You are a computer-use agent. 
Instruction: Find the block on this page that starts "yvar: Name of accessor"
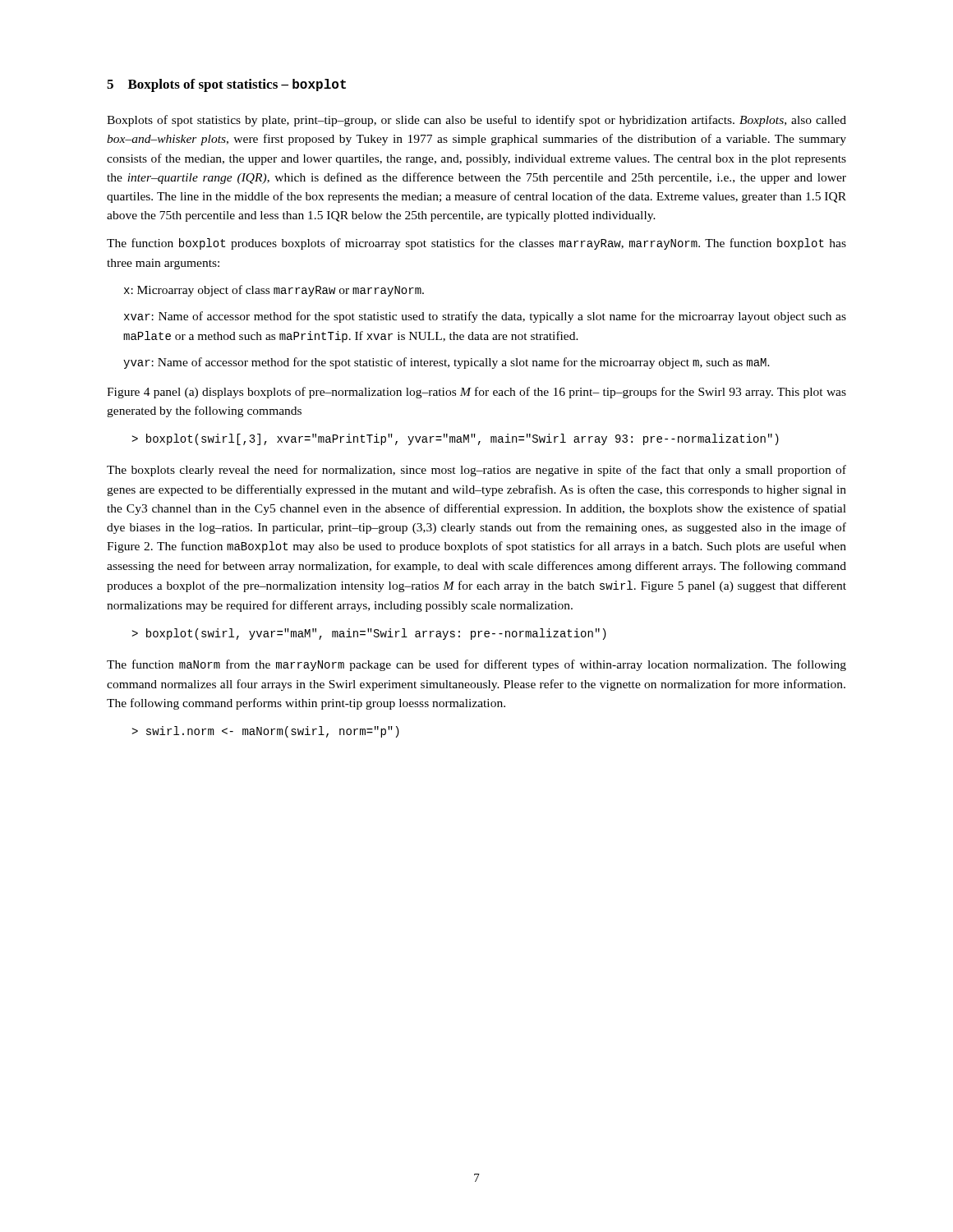(x=476, y=362)
